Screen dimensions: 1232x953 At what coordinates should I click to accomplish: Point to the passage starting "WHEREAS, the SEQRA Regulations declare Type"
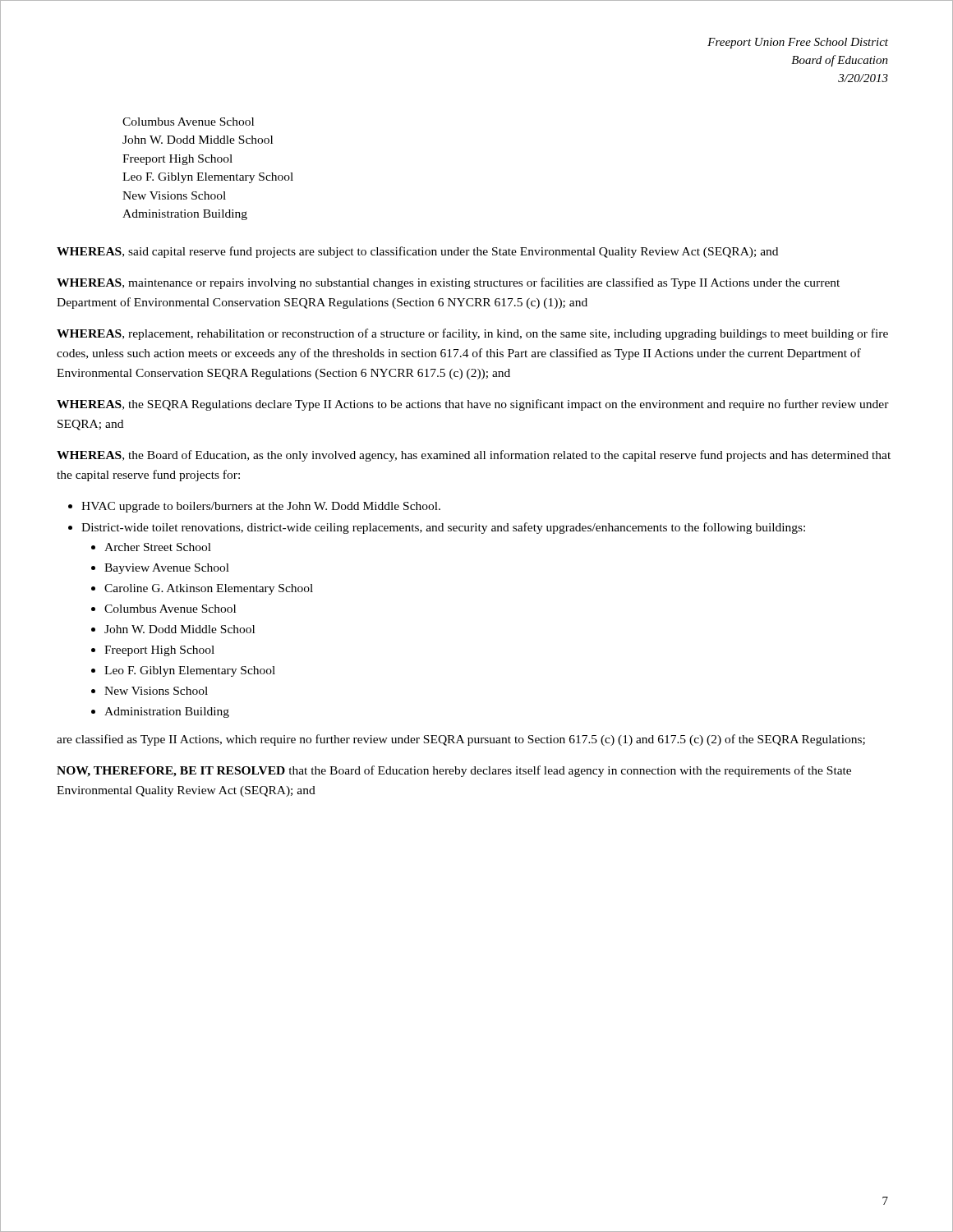click(473, 413)
